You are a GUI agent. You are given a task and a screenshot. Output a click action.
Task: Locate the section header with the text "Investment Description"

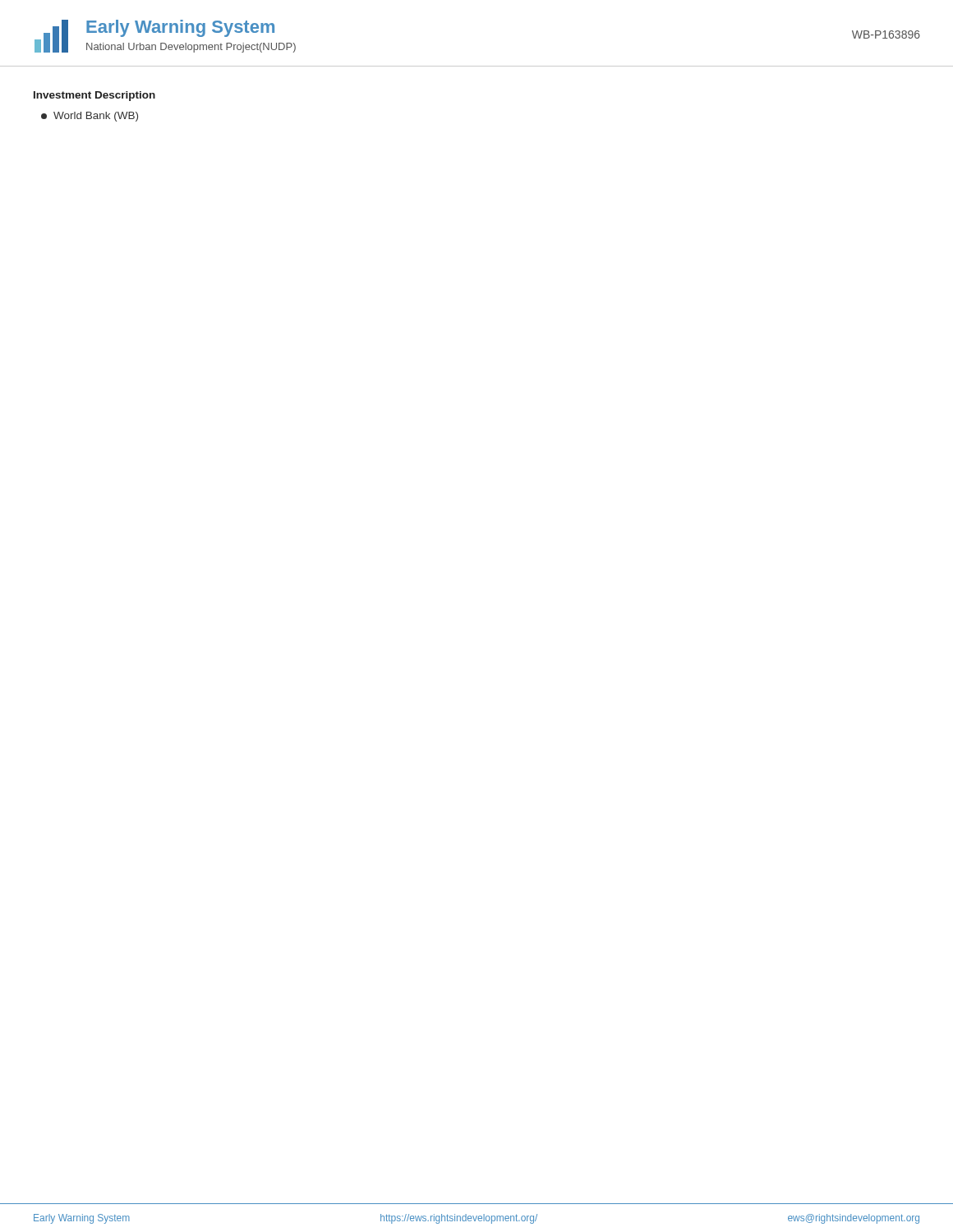coord(94,95)
